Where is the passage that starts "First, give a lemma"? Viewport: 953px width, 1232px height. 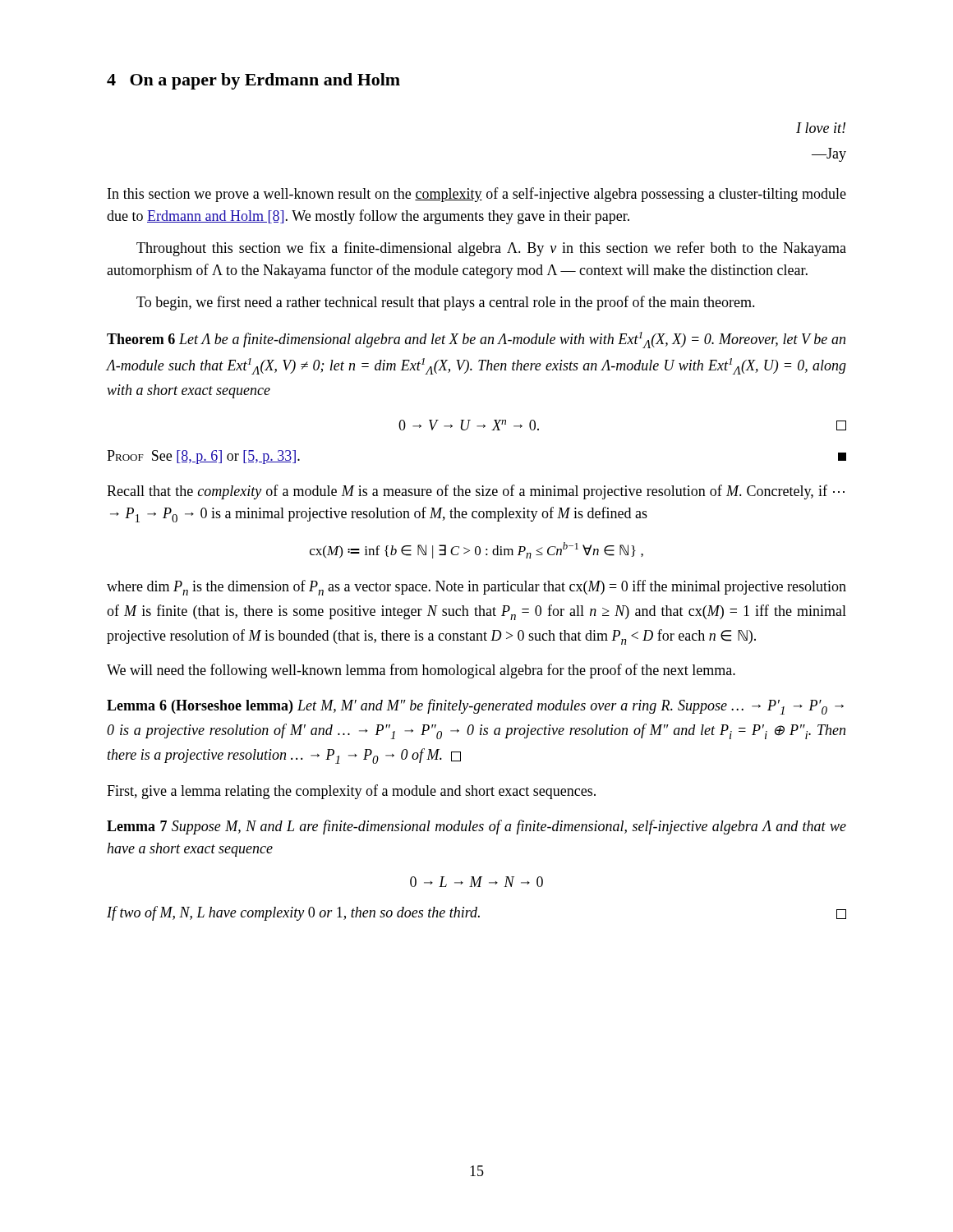[352, 791]
